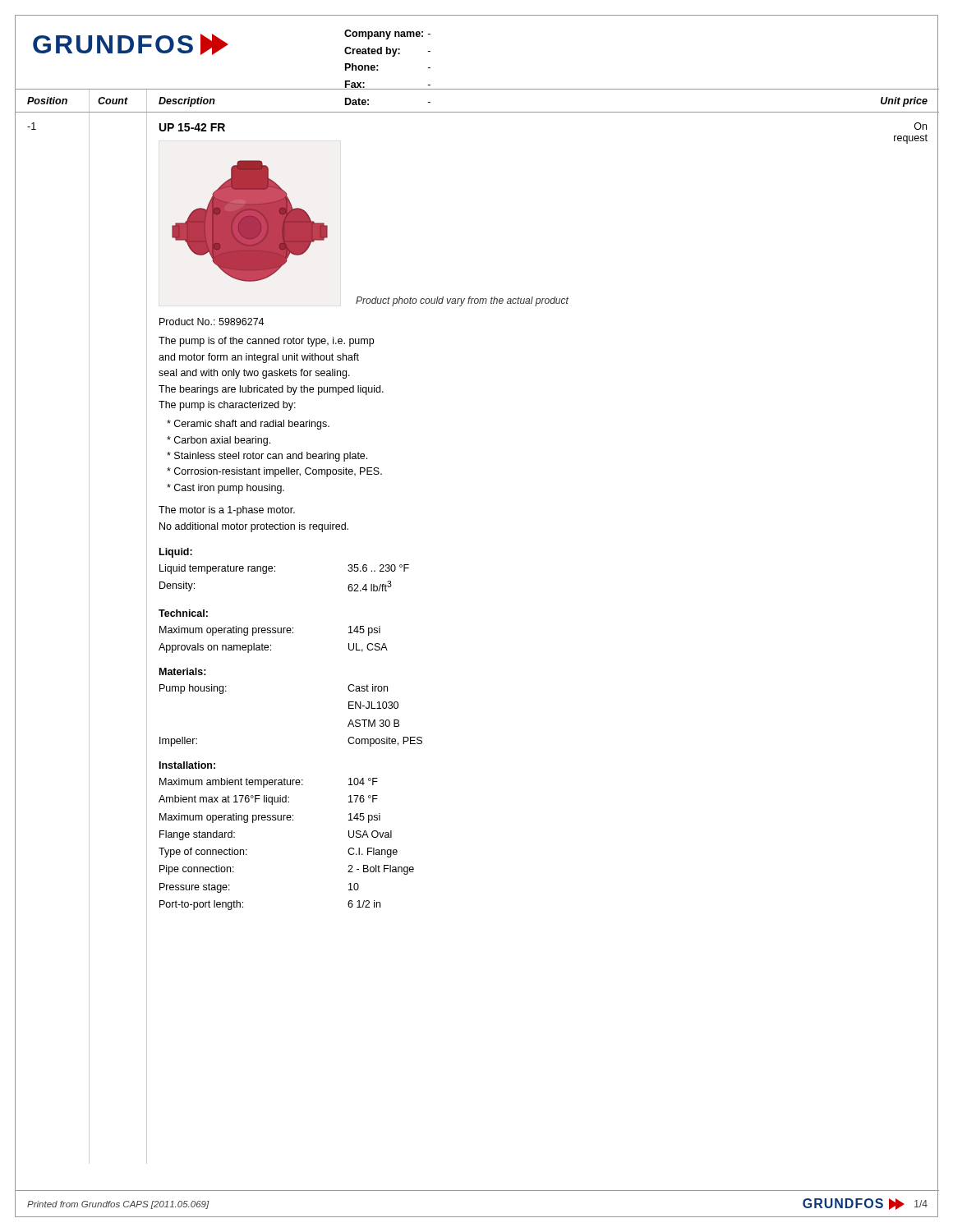Navigate to the text block starting "Pump housing: Cast ironEN-JL1030ASTM 30"
953x1232 pixels.
point(194,689)
